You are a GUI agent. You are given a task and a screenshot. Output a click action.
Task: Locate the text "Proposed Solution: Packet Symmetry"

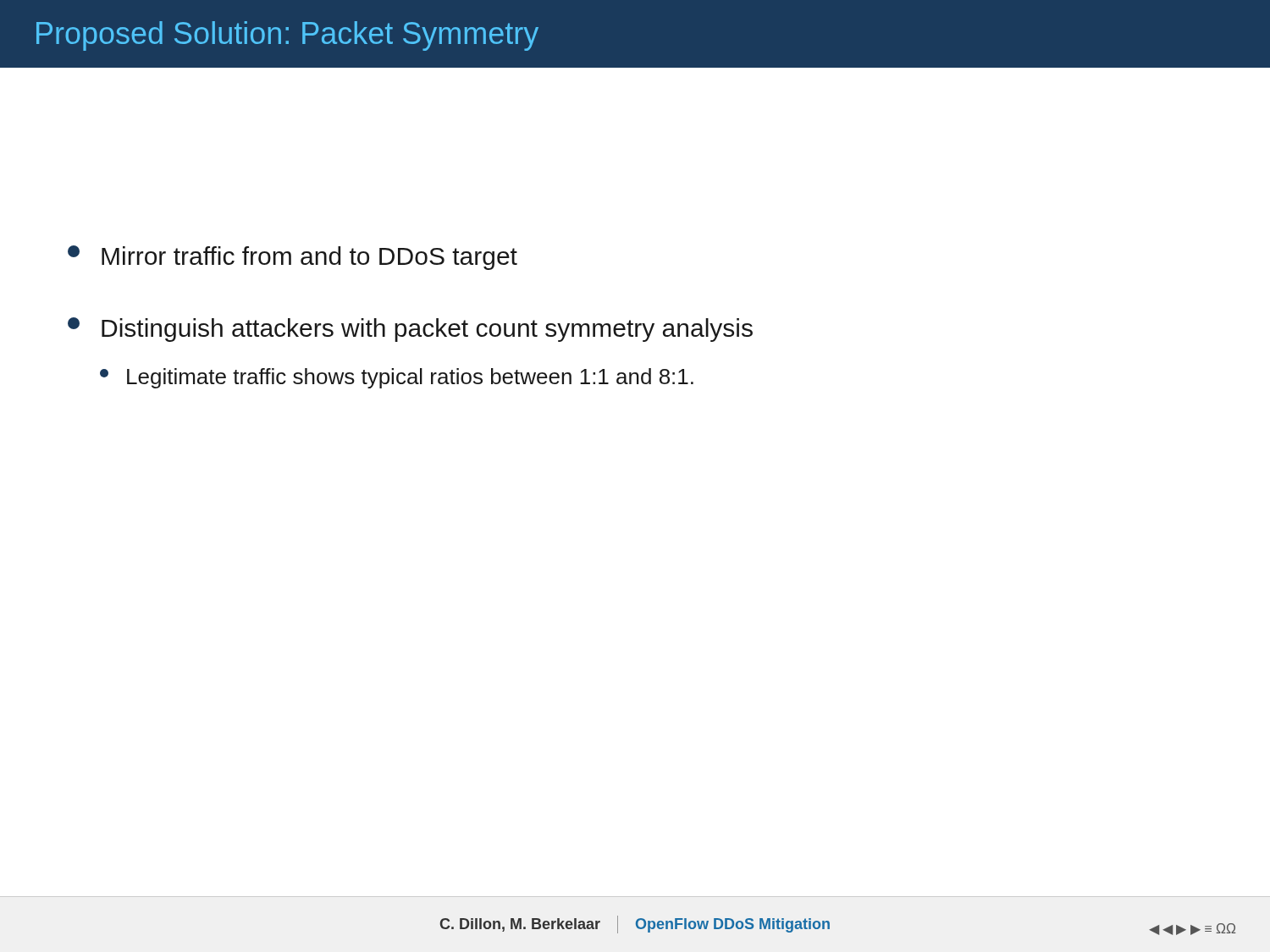click(286, 34)
